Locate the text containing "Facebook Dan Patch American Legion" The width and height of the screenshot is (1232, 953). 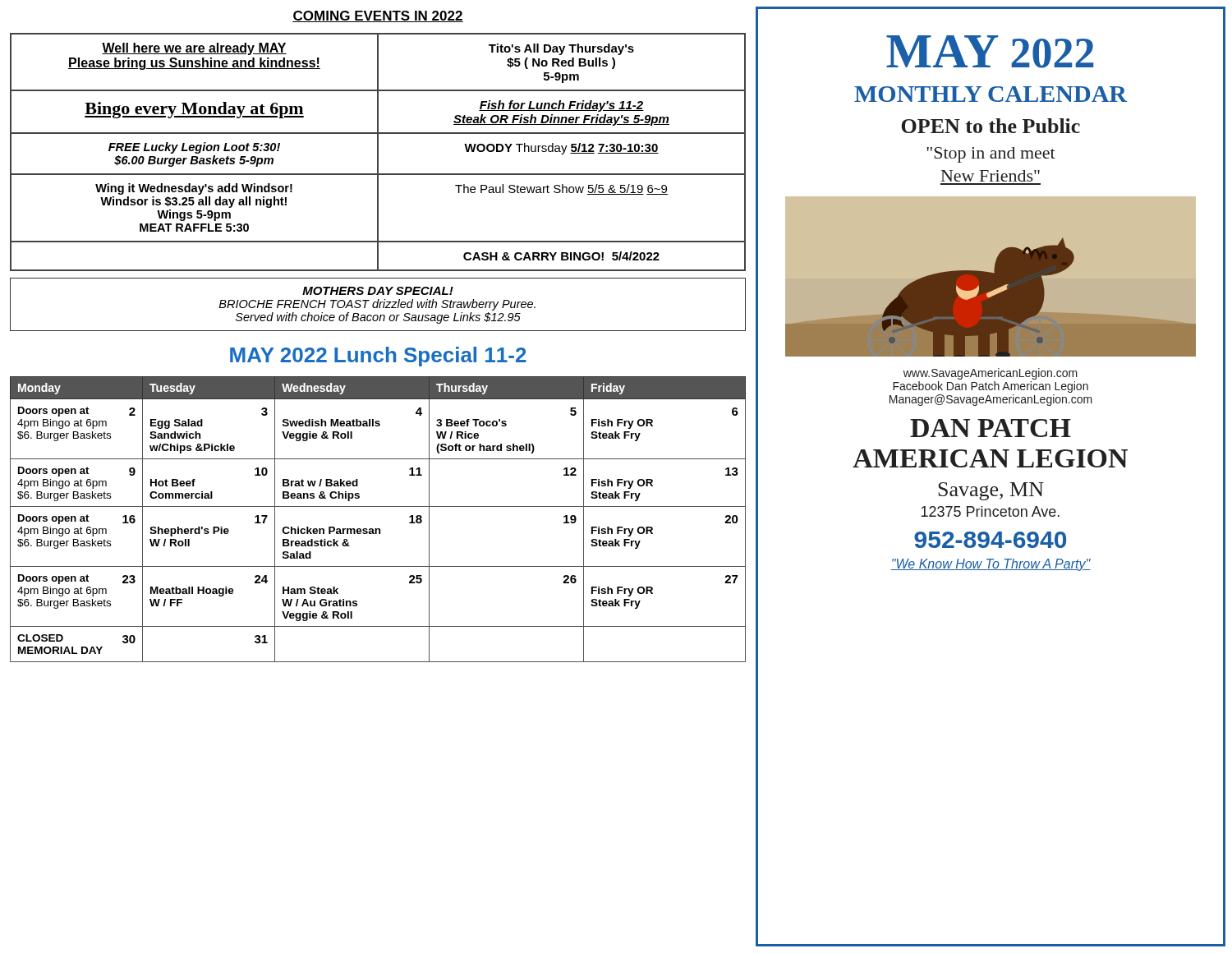[990, 386]
